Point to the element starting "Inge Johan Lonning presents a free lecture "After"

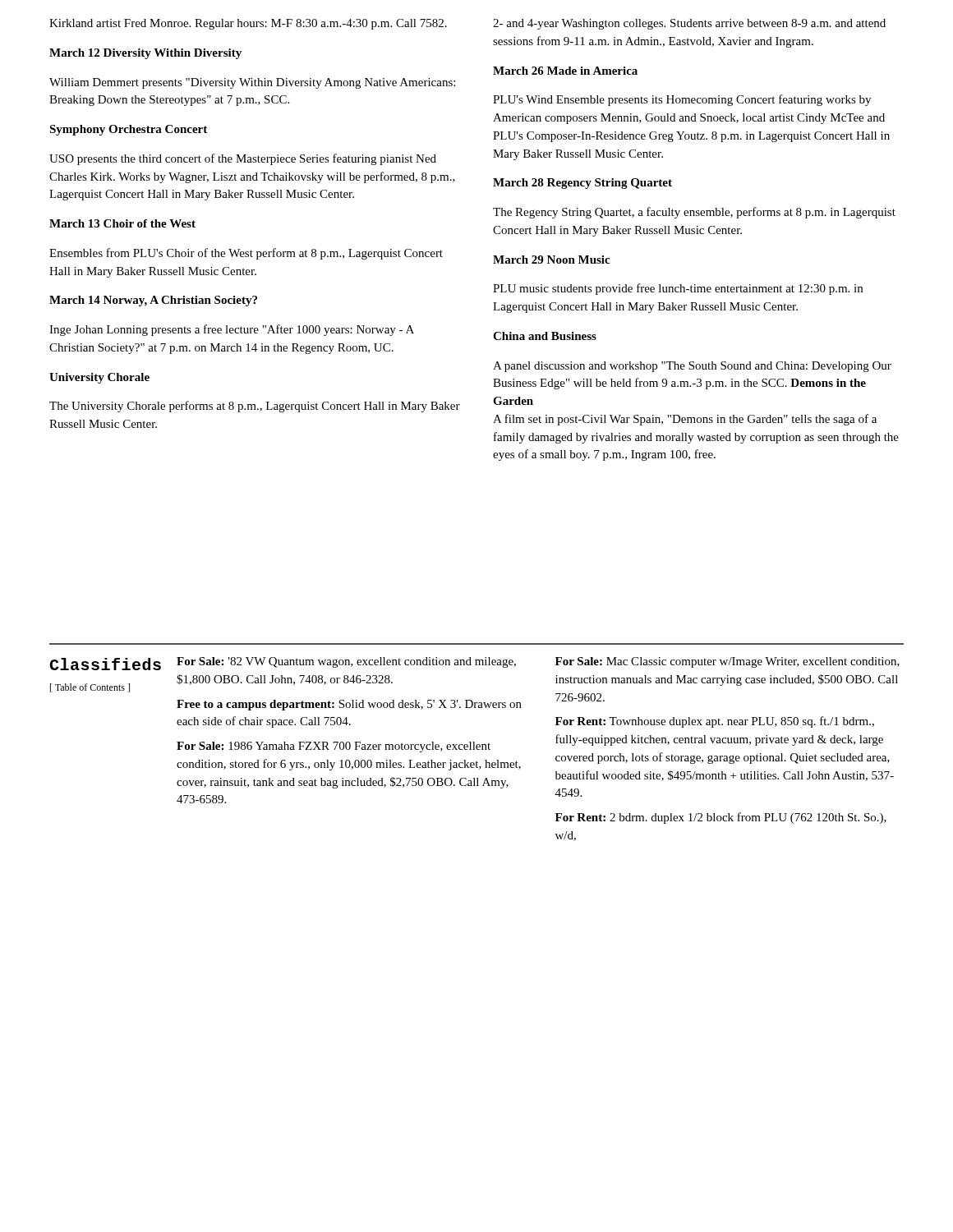[255, 339]
